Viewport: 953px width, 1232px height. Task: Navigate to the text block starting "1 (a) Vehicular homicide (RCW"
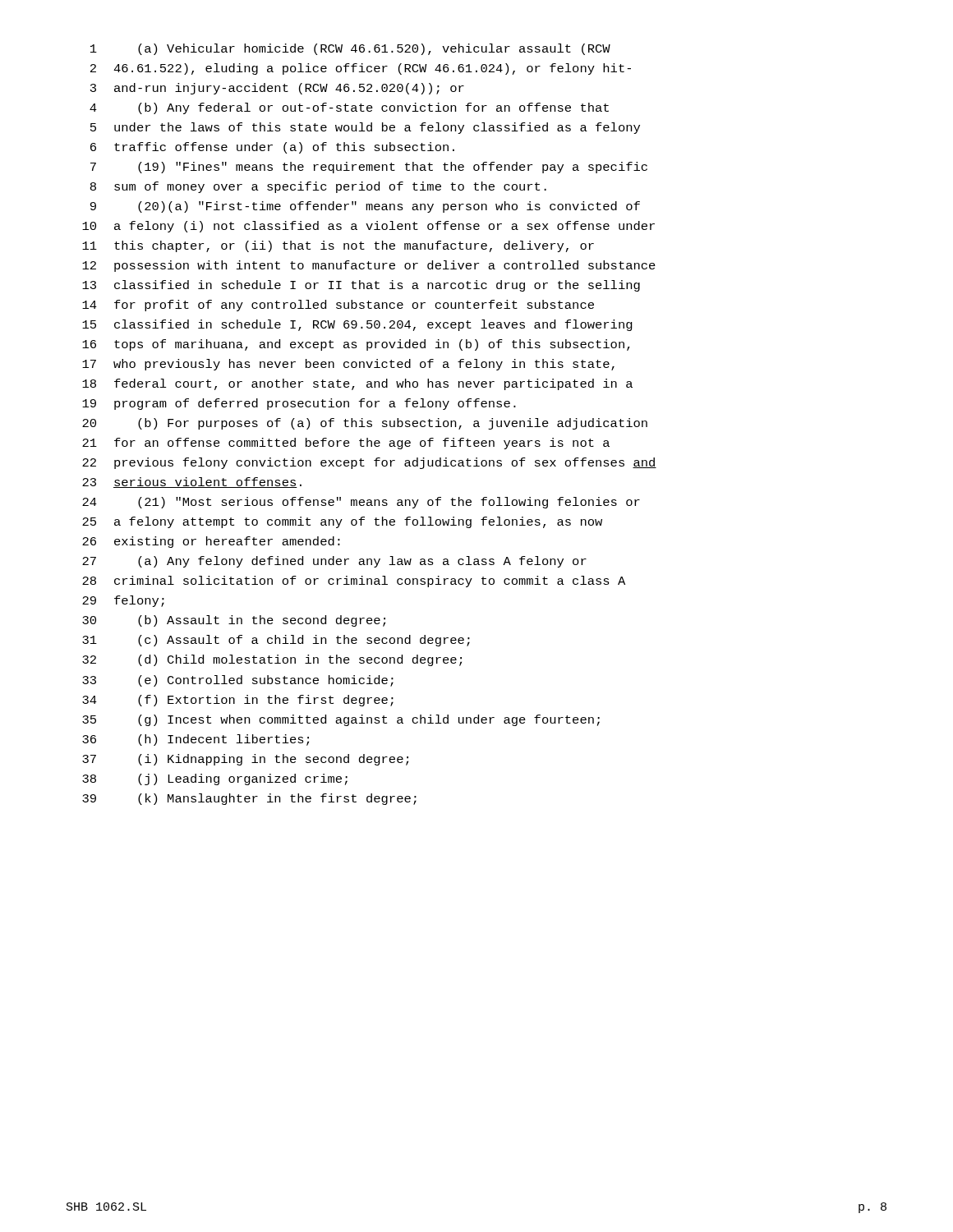pyautogui.click(x=476, y=49)
